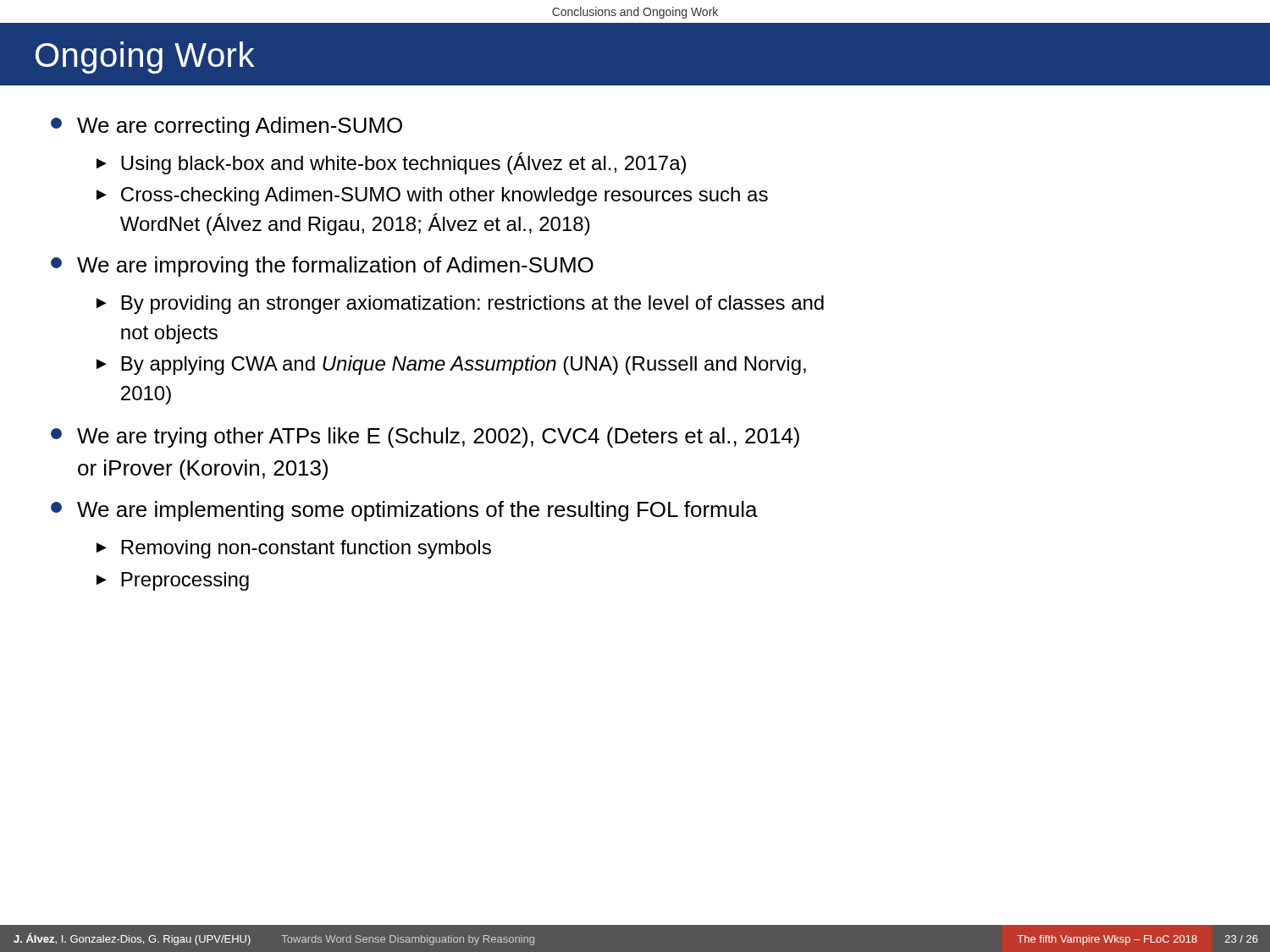Find "► Removing non-constant function symbols" on this page
This screenshot has height=952, width=1270.
[292, 548]
